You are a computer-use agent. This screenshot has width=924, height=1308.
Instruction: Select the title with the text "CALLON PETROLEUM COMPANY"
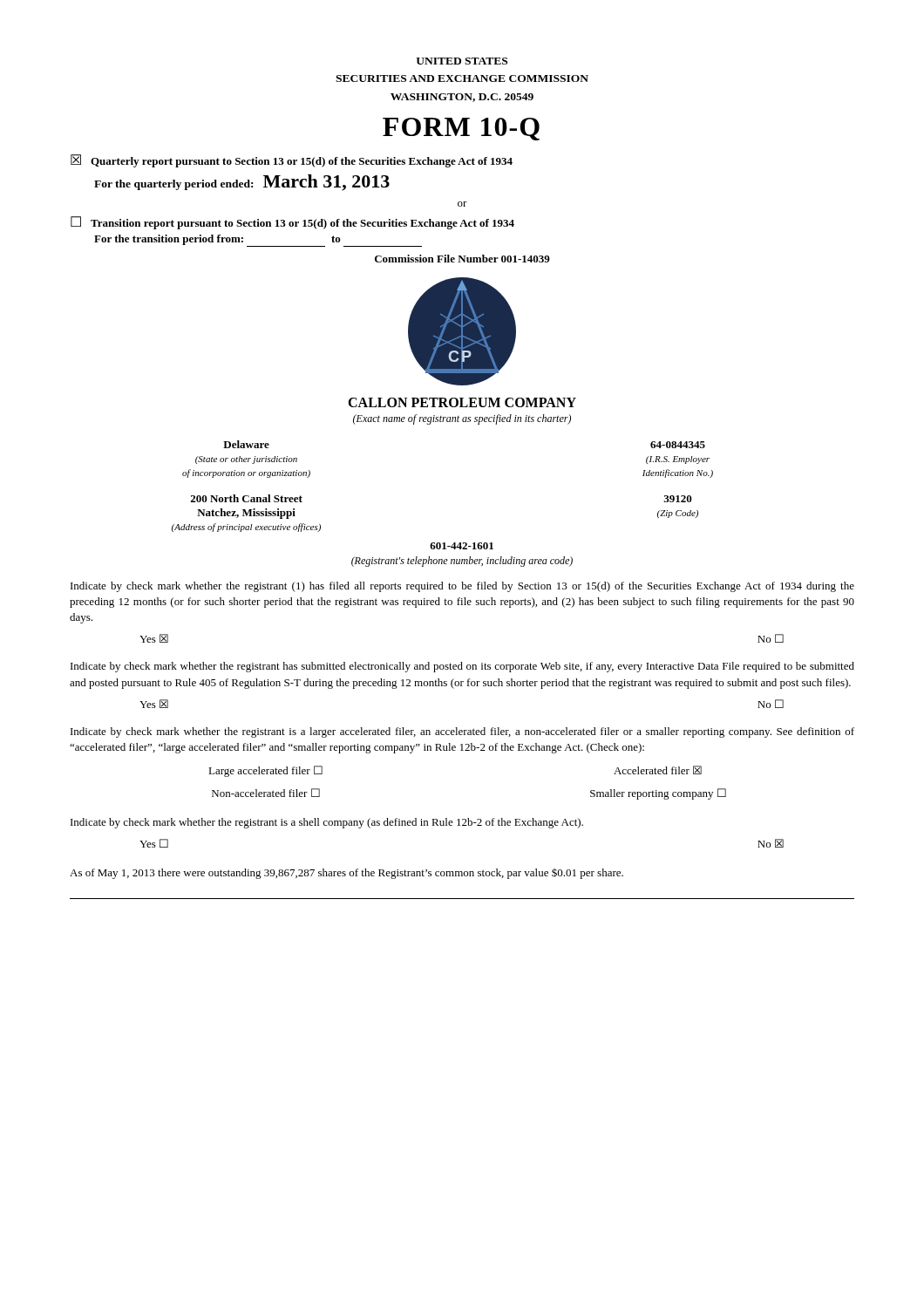[462, 402]
